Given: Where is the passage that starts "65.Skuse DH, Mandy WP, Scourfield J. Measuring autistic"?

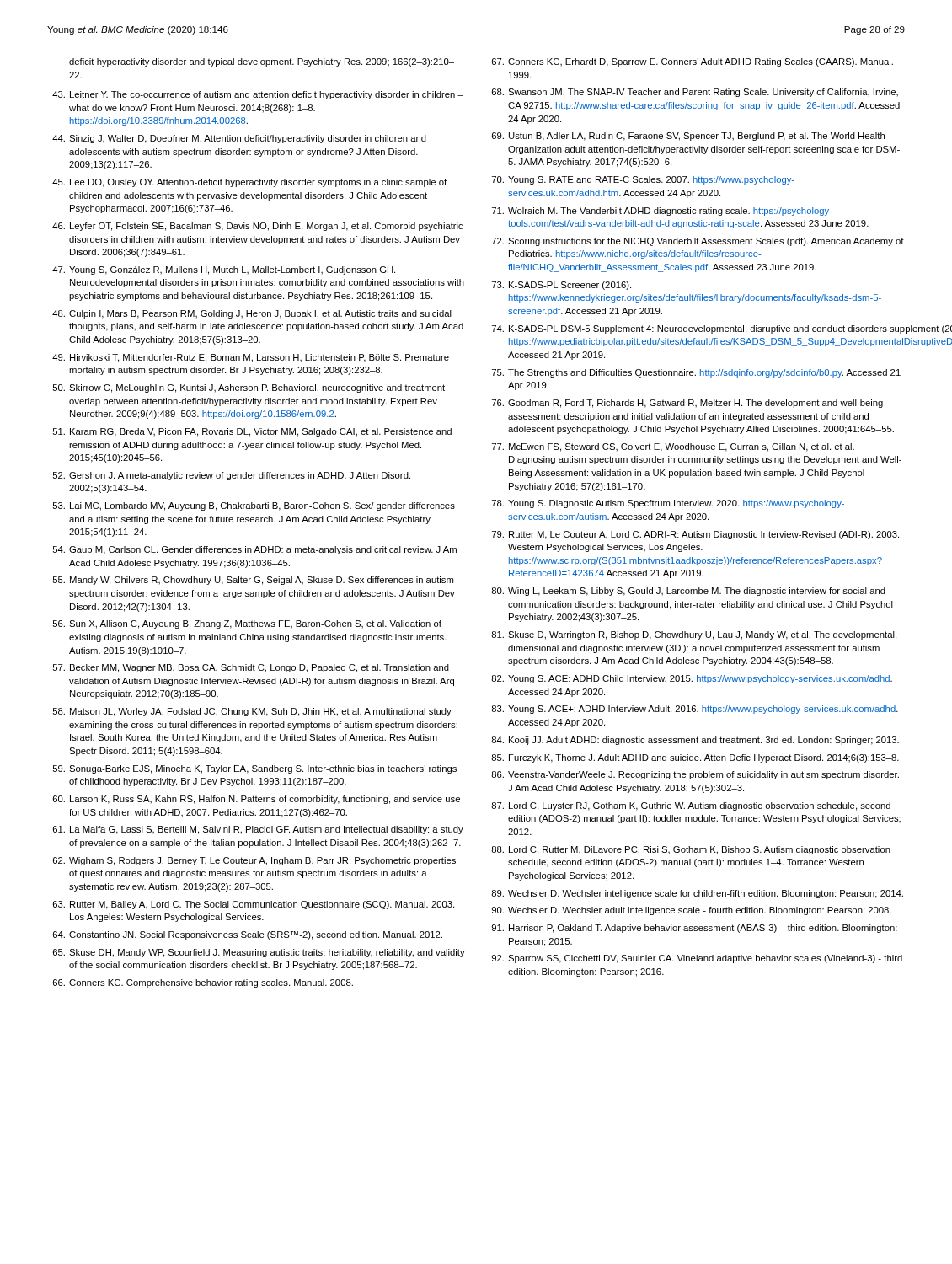Looking at the screenshot, I should click(x=257, y=959).
